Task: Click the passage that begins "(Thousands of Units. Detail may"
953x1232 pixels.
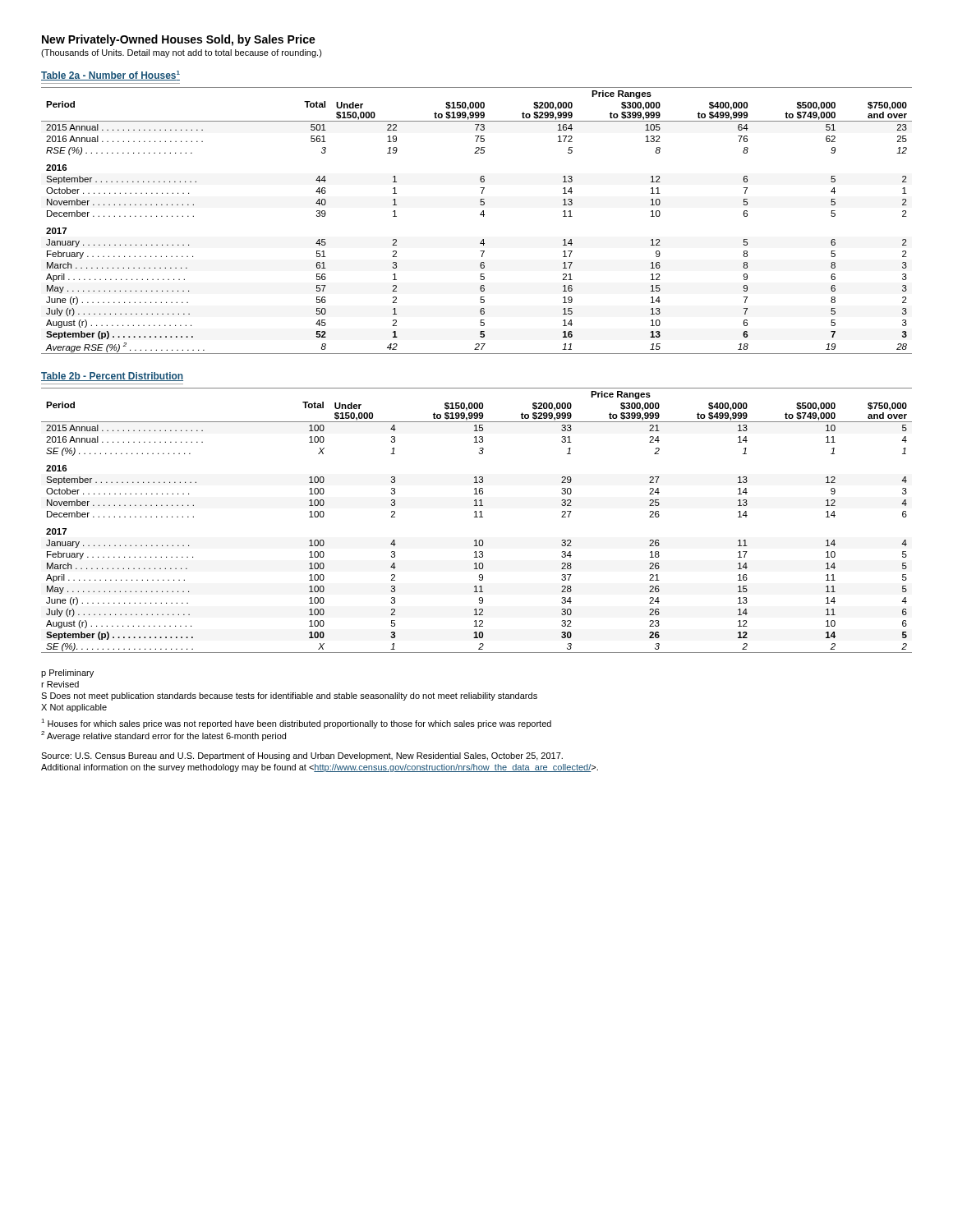Action: 182,53
